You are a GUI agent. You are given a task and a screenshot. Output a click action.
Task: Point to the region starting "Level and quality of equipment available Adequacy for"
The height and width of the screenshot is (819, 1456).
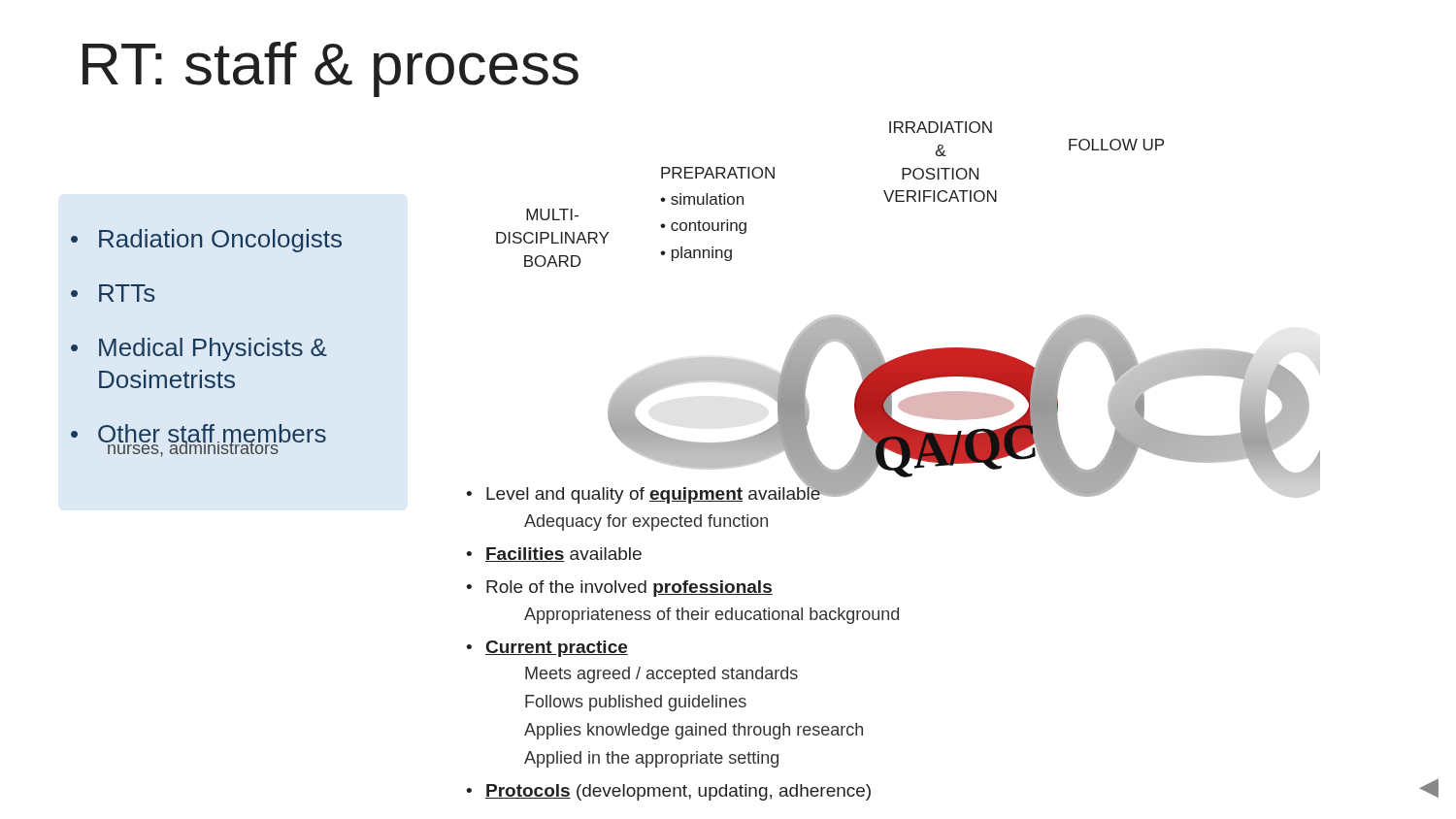[659, 492]
